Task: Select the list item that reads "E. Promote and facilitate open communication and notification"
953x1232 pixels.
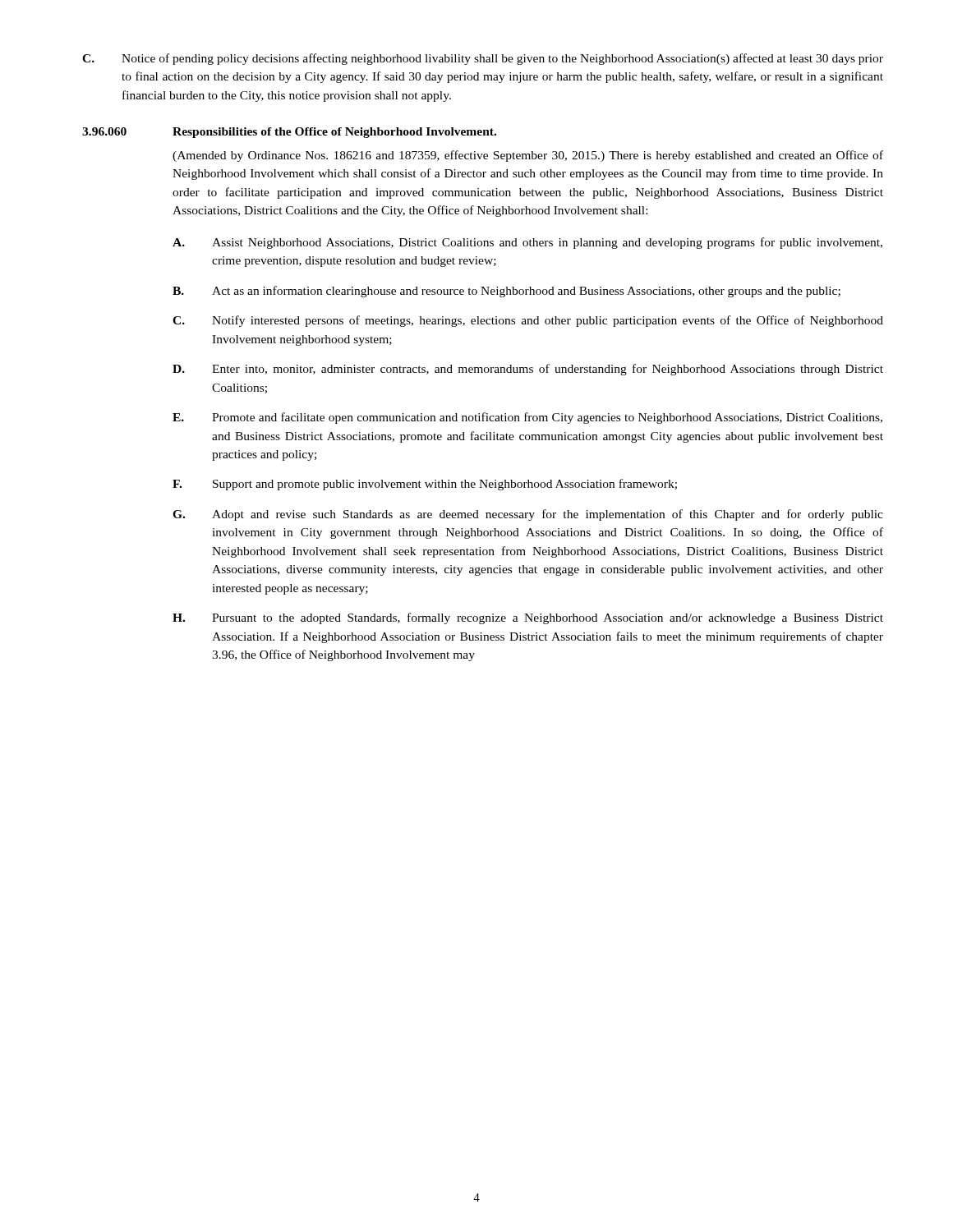Action: click(x=528, y=436)
